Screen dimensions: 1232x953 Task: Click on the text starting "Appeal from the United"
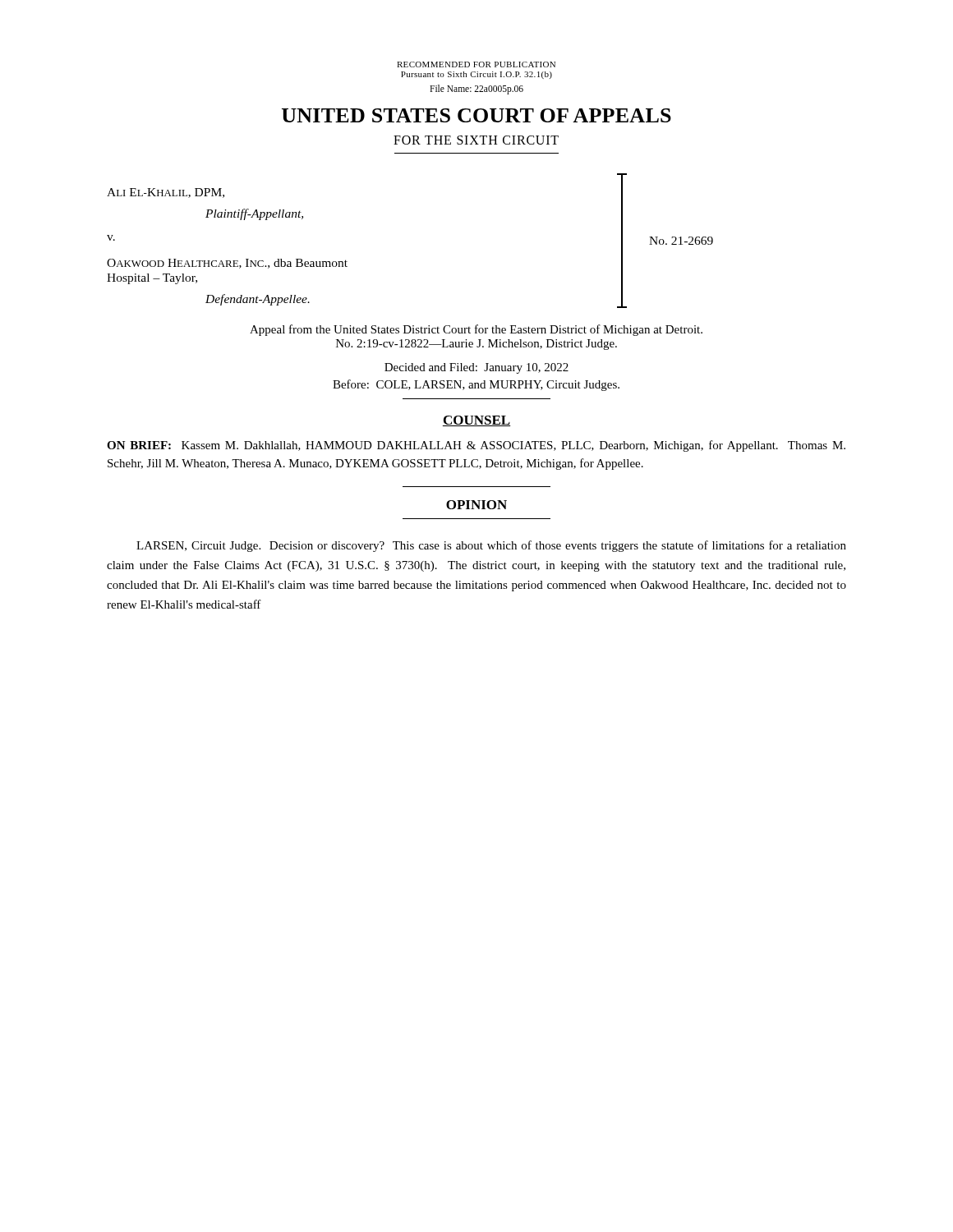476,336
